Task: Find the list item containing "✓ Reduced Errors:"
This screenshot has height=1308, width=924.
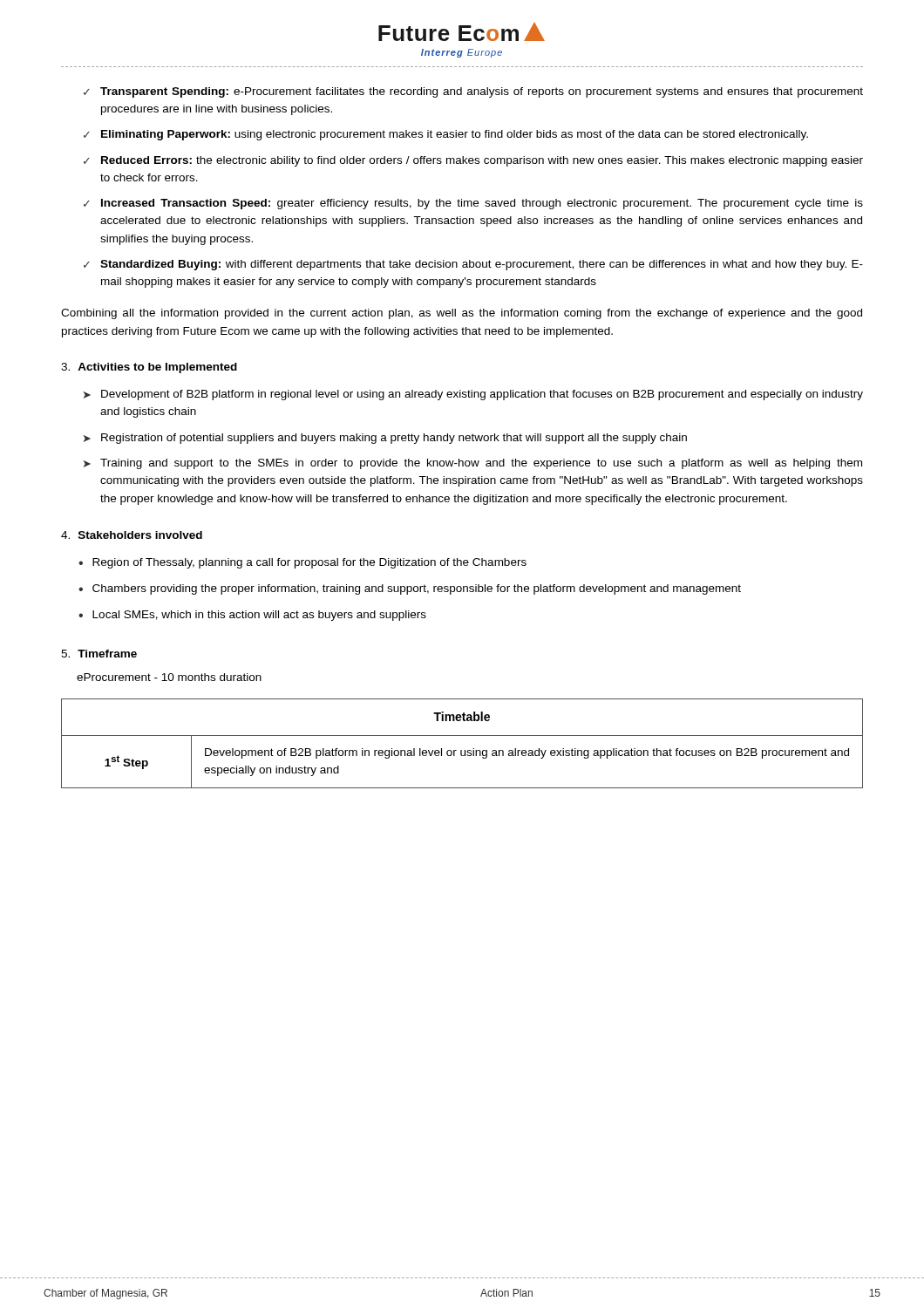Action: pyautogui.click(x=472, y=169)
